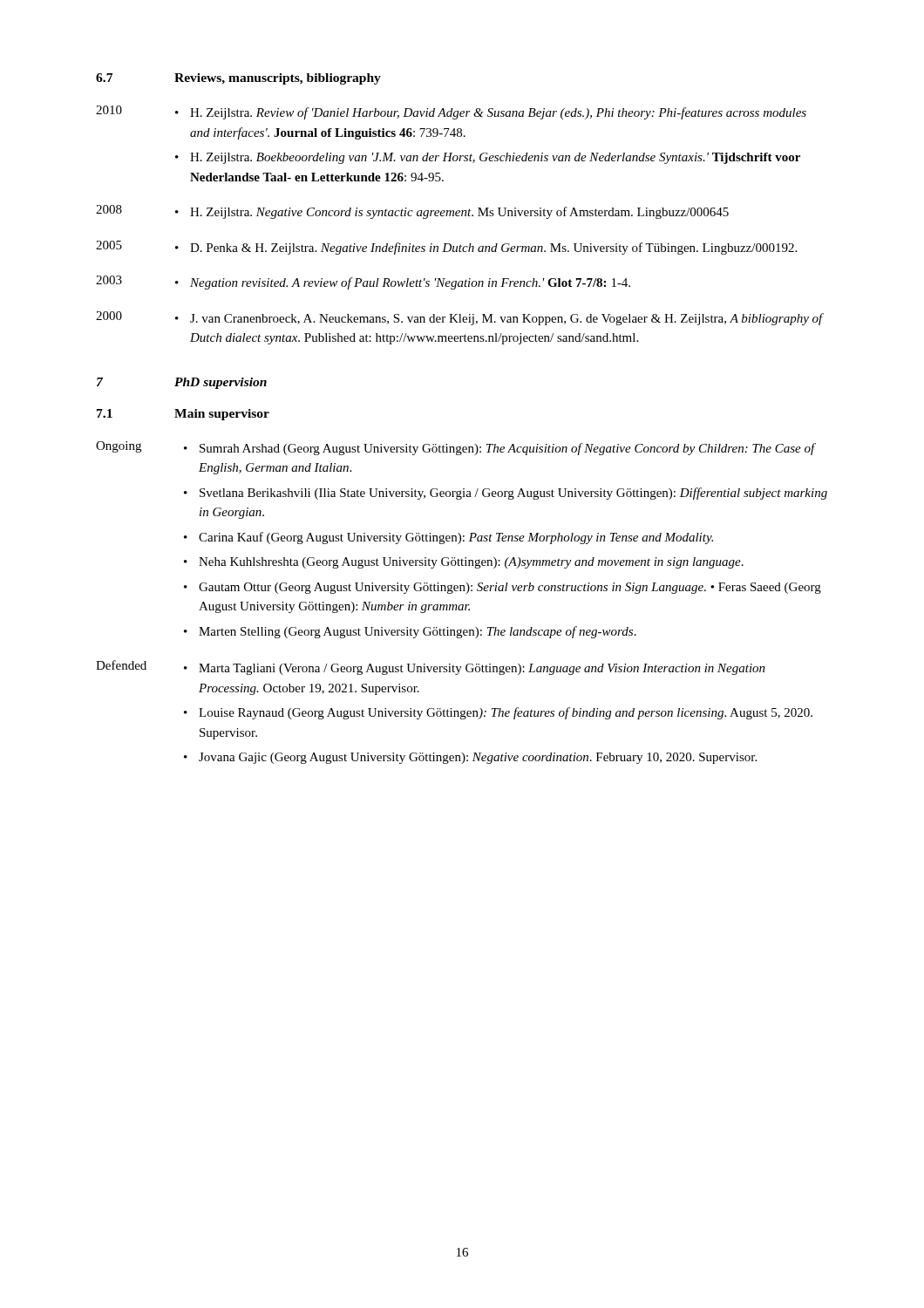Point to the text starting "2005 • D. Penka &"
This screenshot has width=924, height=1308.
coord(462,247)
